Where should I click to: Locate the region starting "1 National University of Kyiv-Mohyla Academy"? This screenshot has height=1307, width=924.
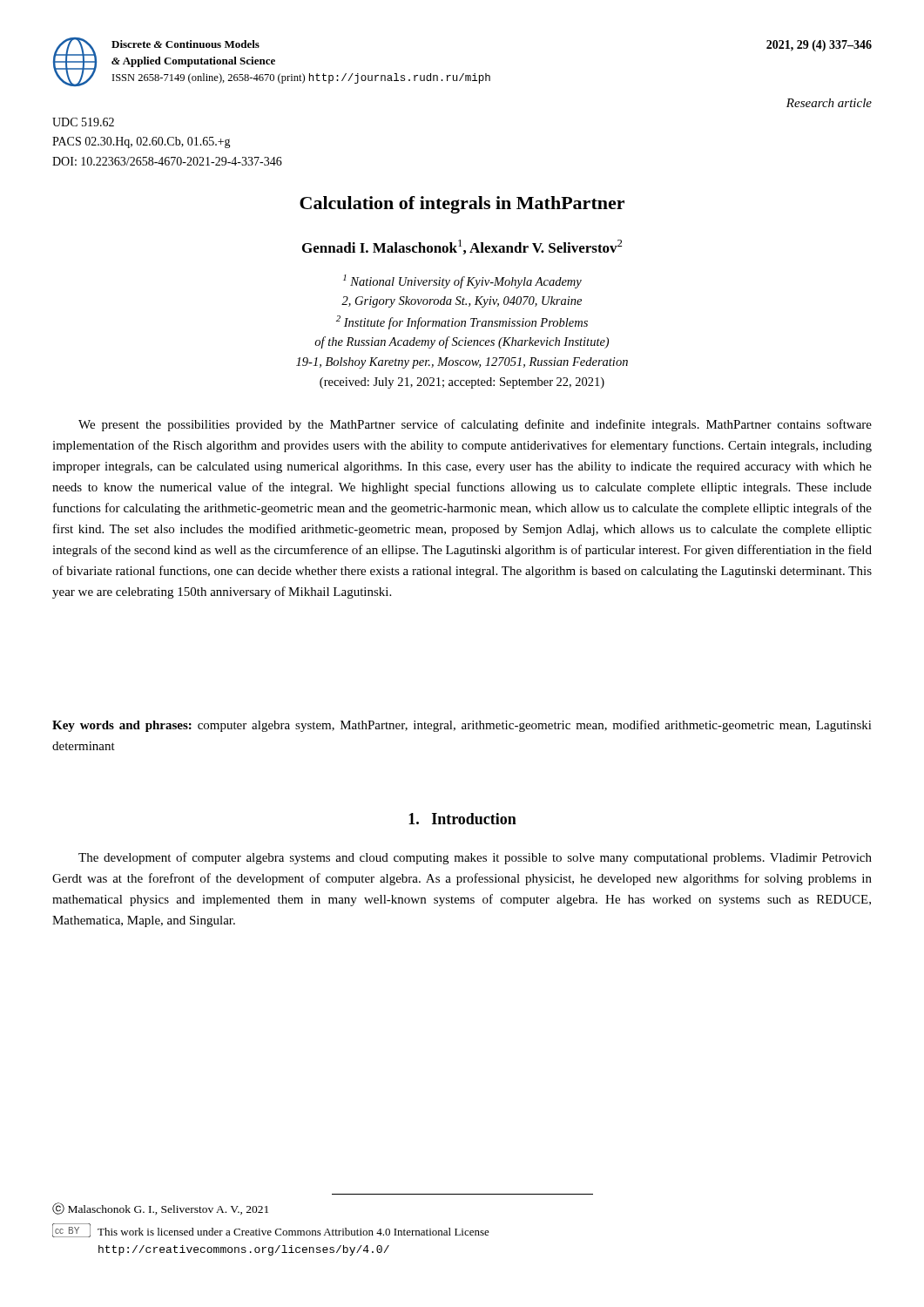point(462,320)
